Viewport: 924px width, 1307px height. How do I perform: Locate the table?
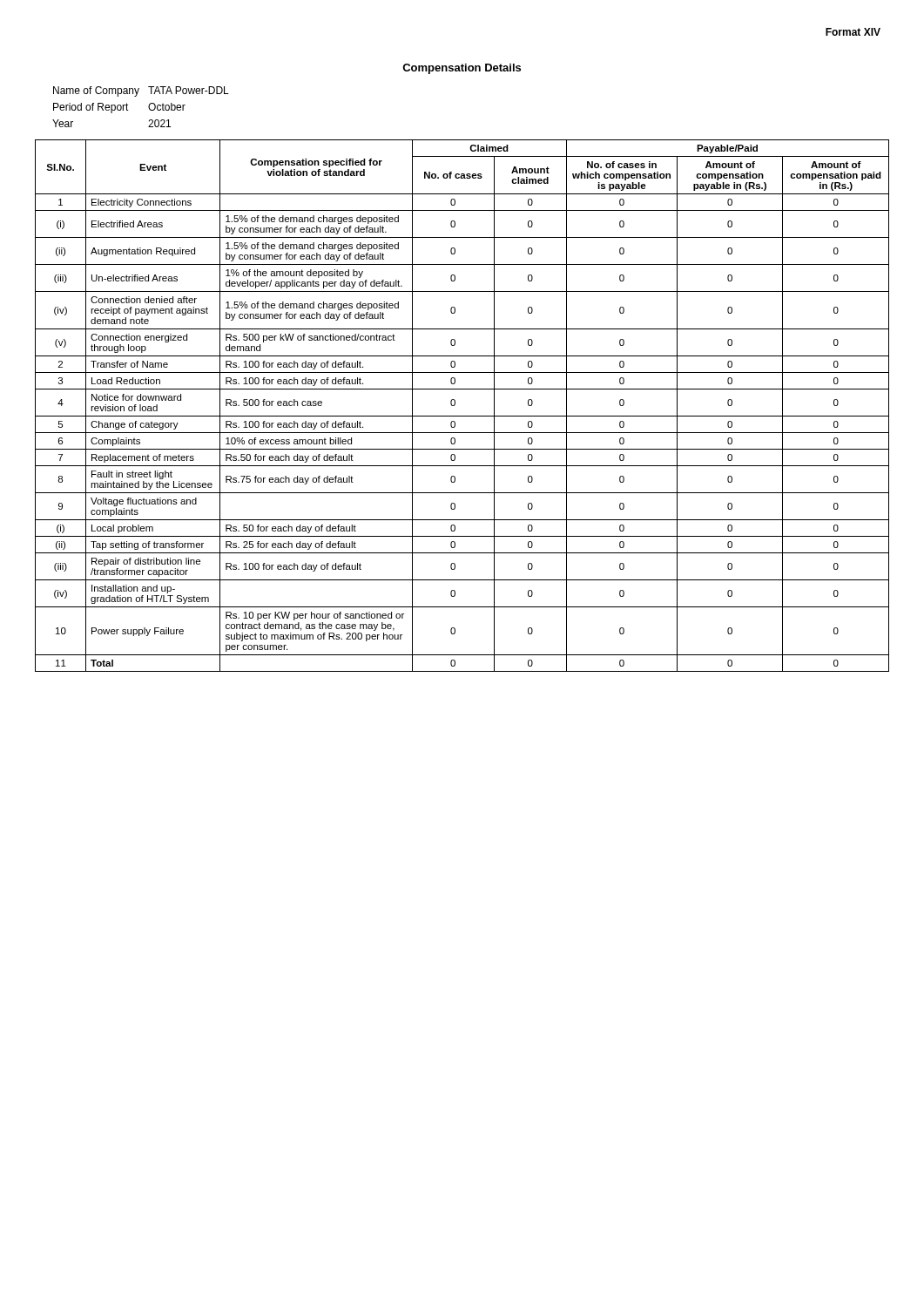tap(462, 406)
